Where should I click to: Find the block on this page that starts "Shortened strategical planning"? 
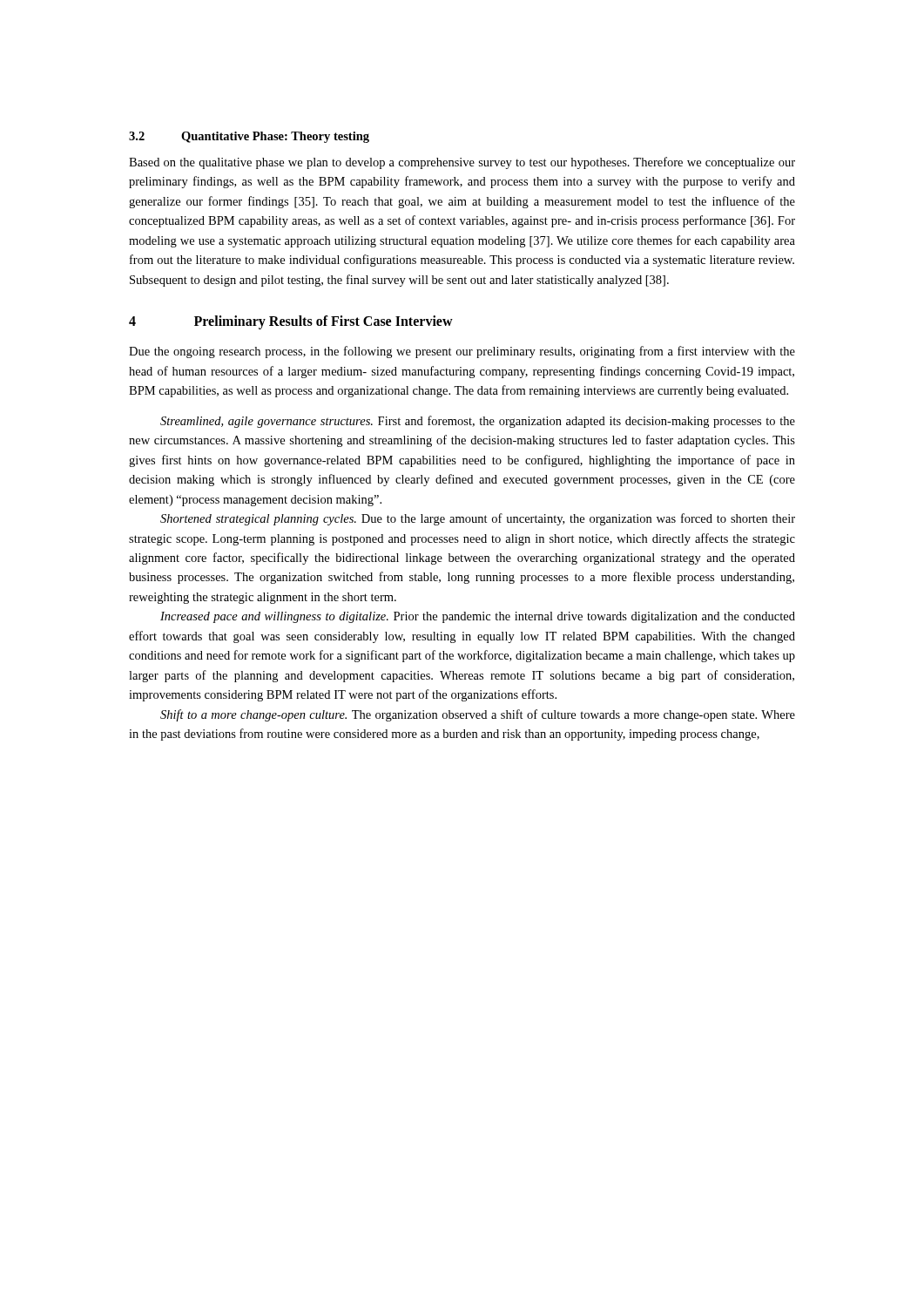click(x=462, y=558)
